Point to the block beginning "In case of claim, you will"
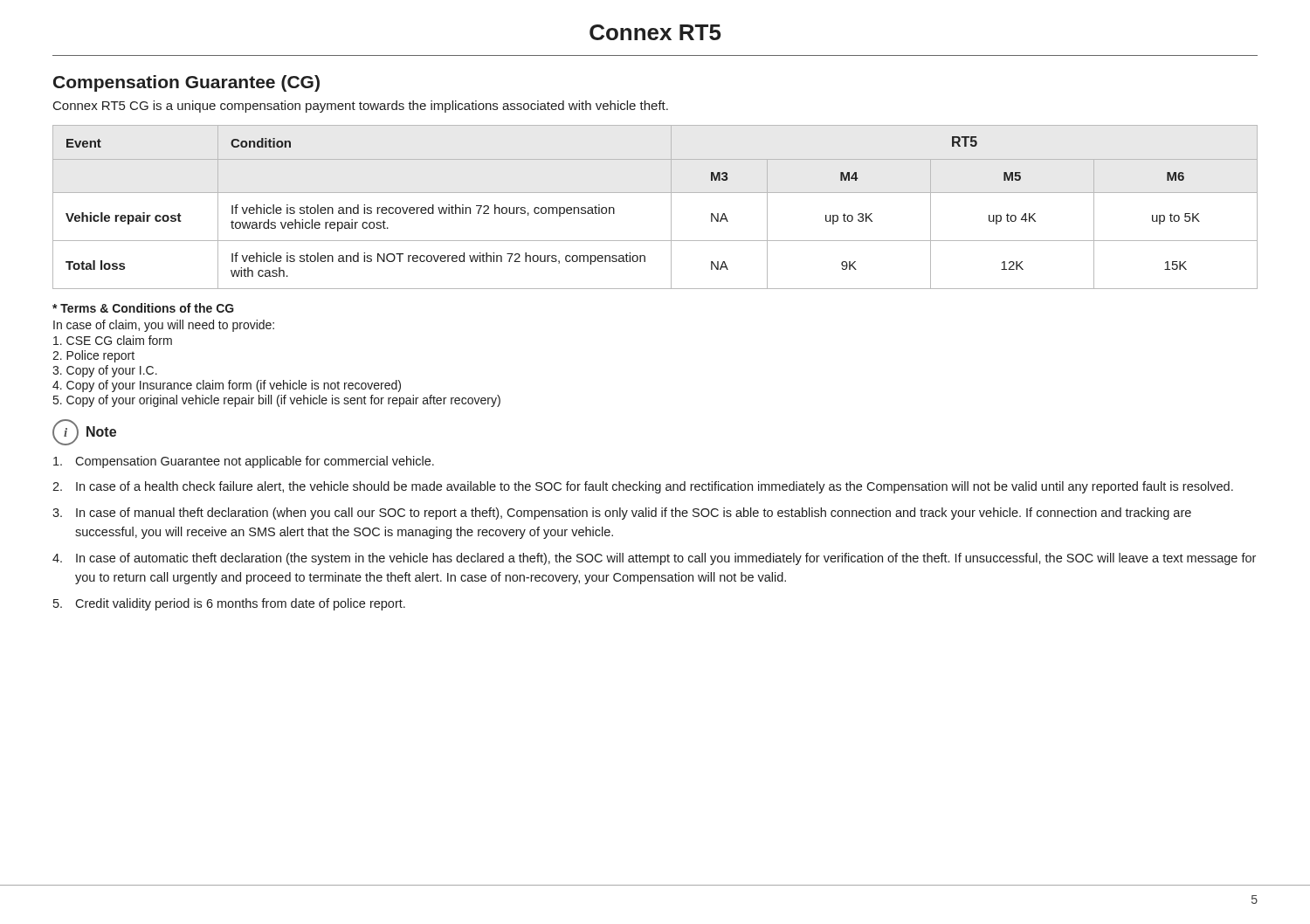1310x924 pixels. pyautogui.click(x=164, y=325)
